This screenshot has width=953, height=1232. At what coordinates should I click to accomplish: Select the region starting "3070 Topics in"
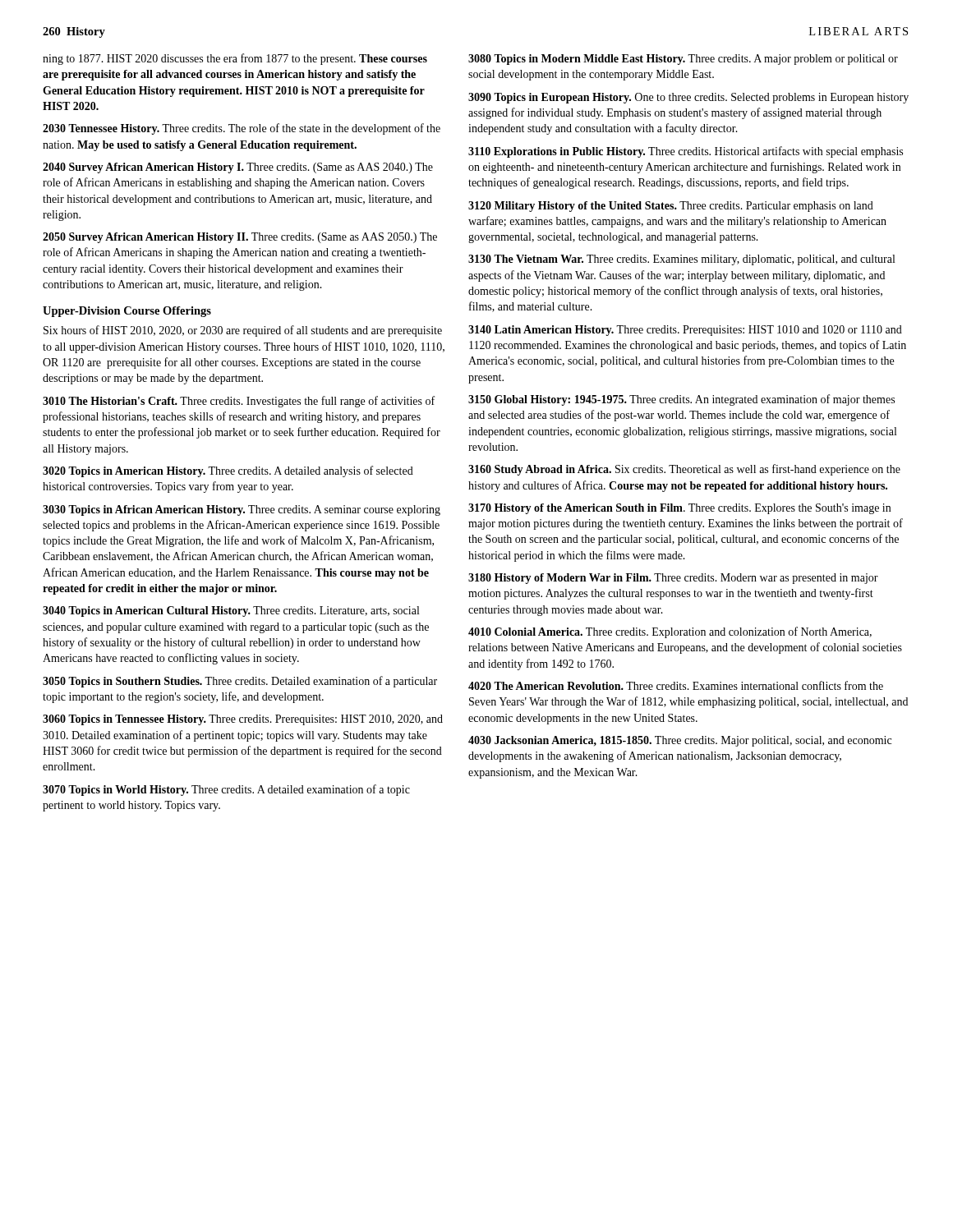[226, 797]
